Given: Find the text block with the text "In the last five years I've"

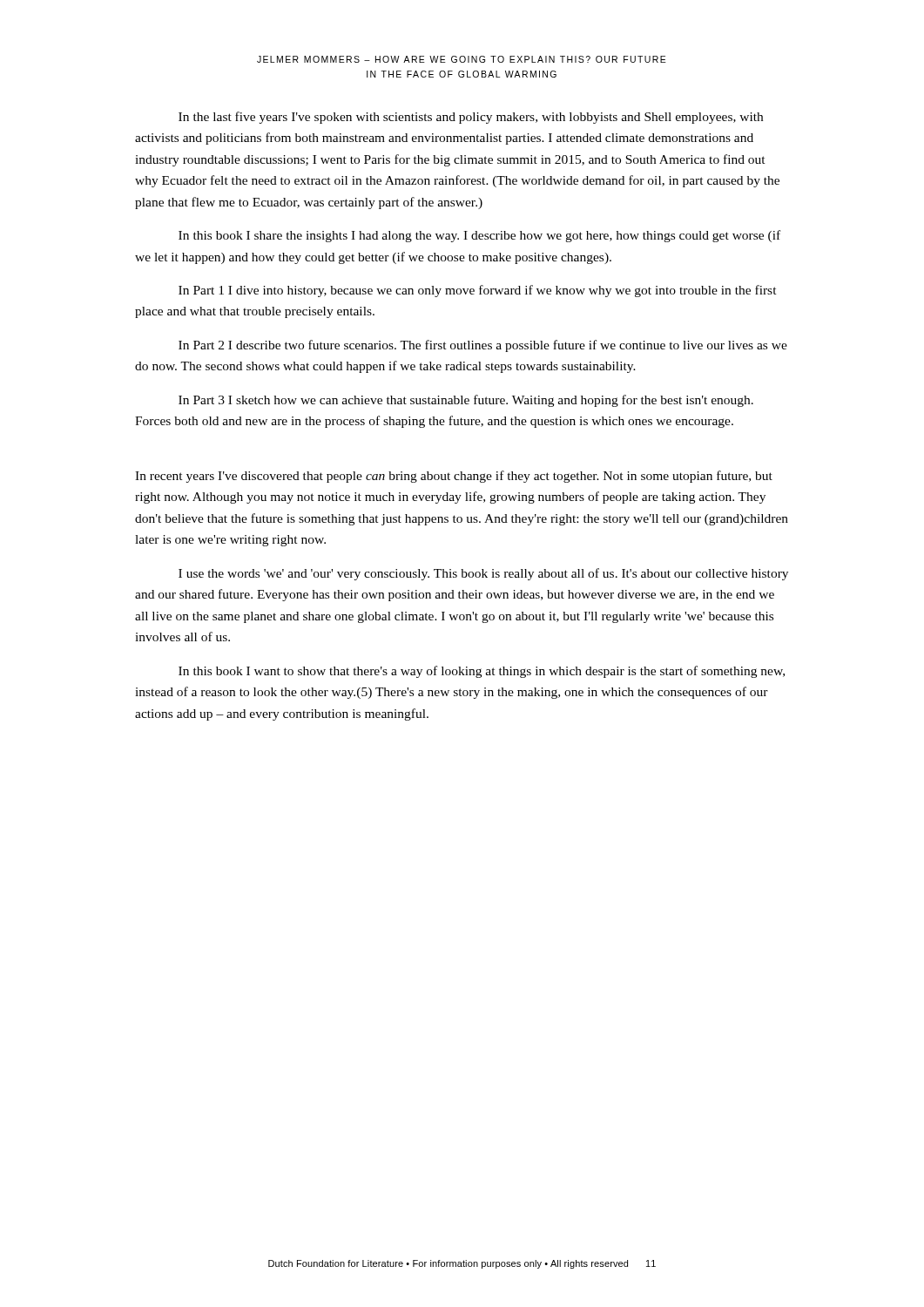Looking at the screenshot, I should [x=462, y=159].
